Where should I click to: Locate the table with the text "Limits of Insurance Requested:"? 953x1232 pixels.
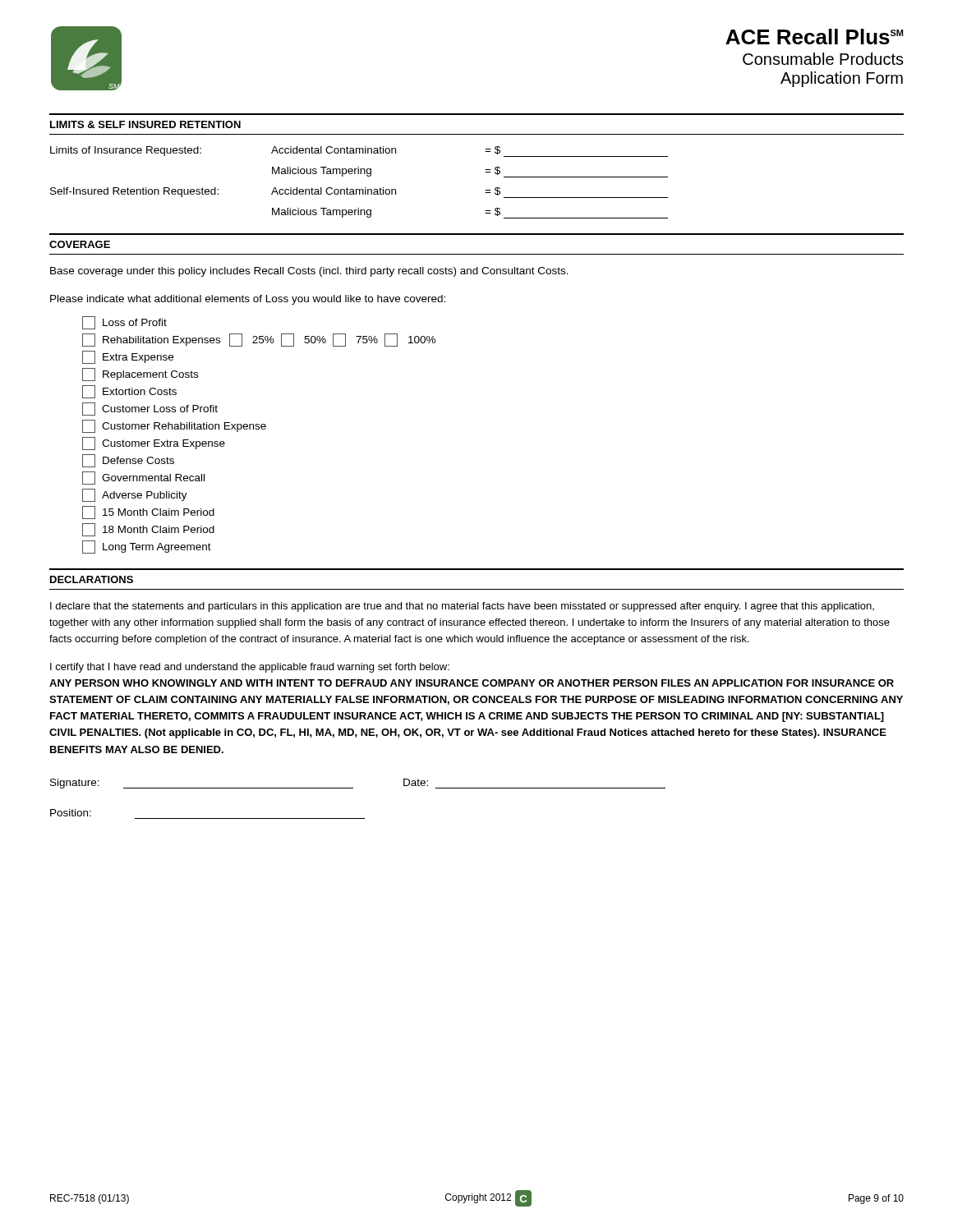coord(476,181)
